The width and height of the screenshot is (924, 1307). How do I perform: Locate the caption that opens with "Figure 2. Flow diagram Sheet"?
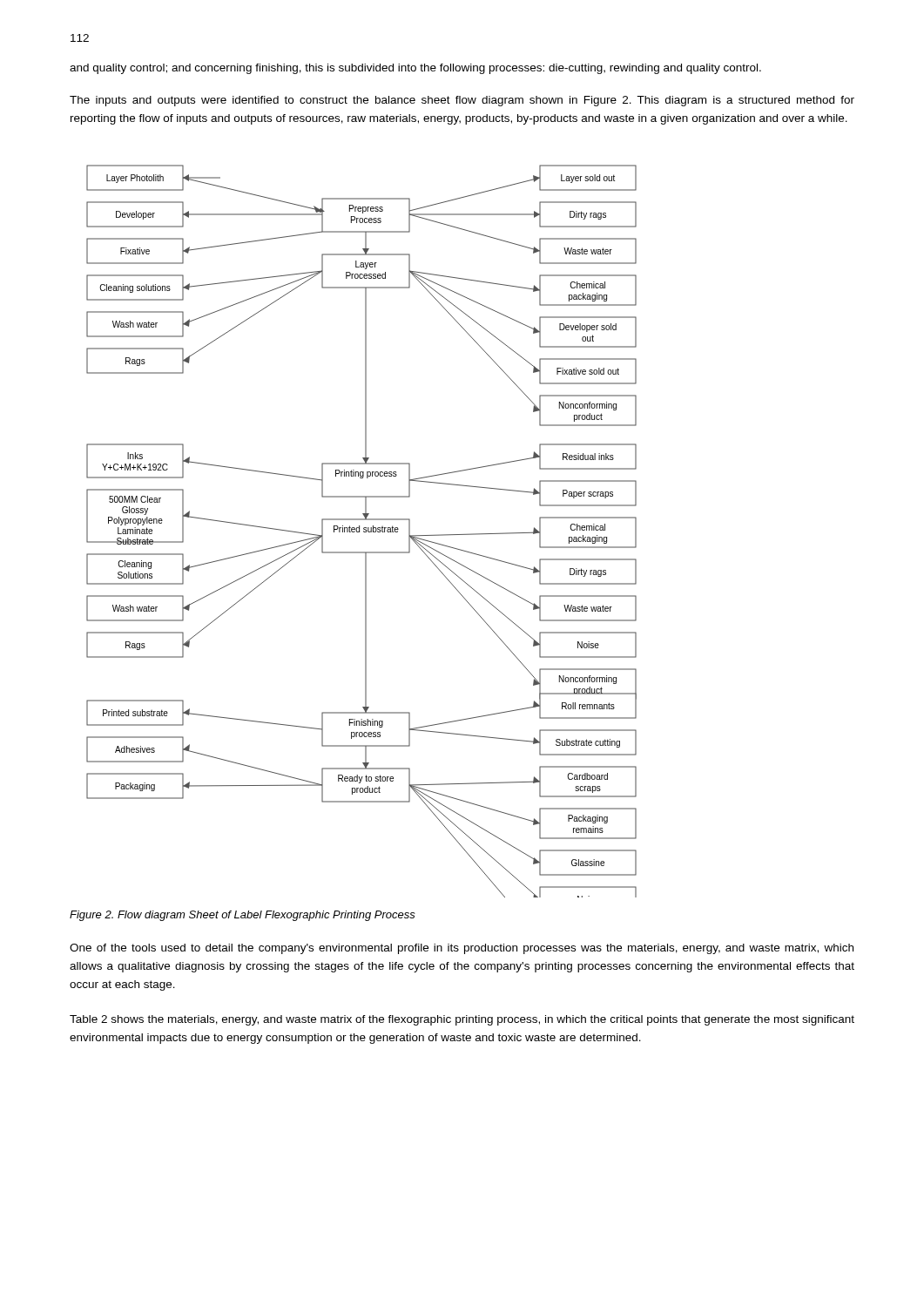[x=242, y=915]
